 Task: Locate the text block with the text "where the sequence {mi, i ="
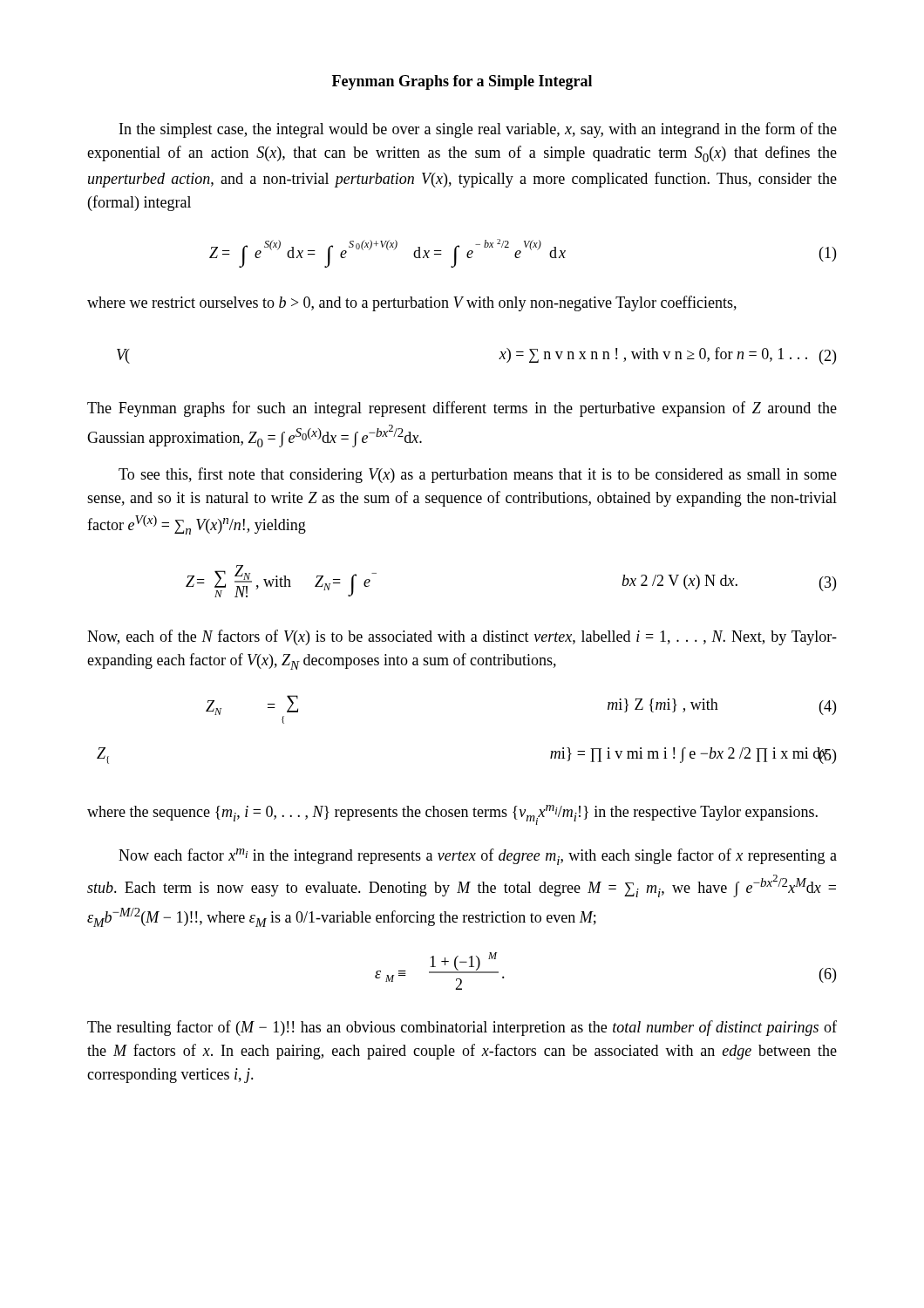[x=453, y=814]
